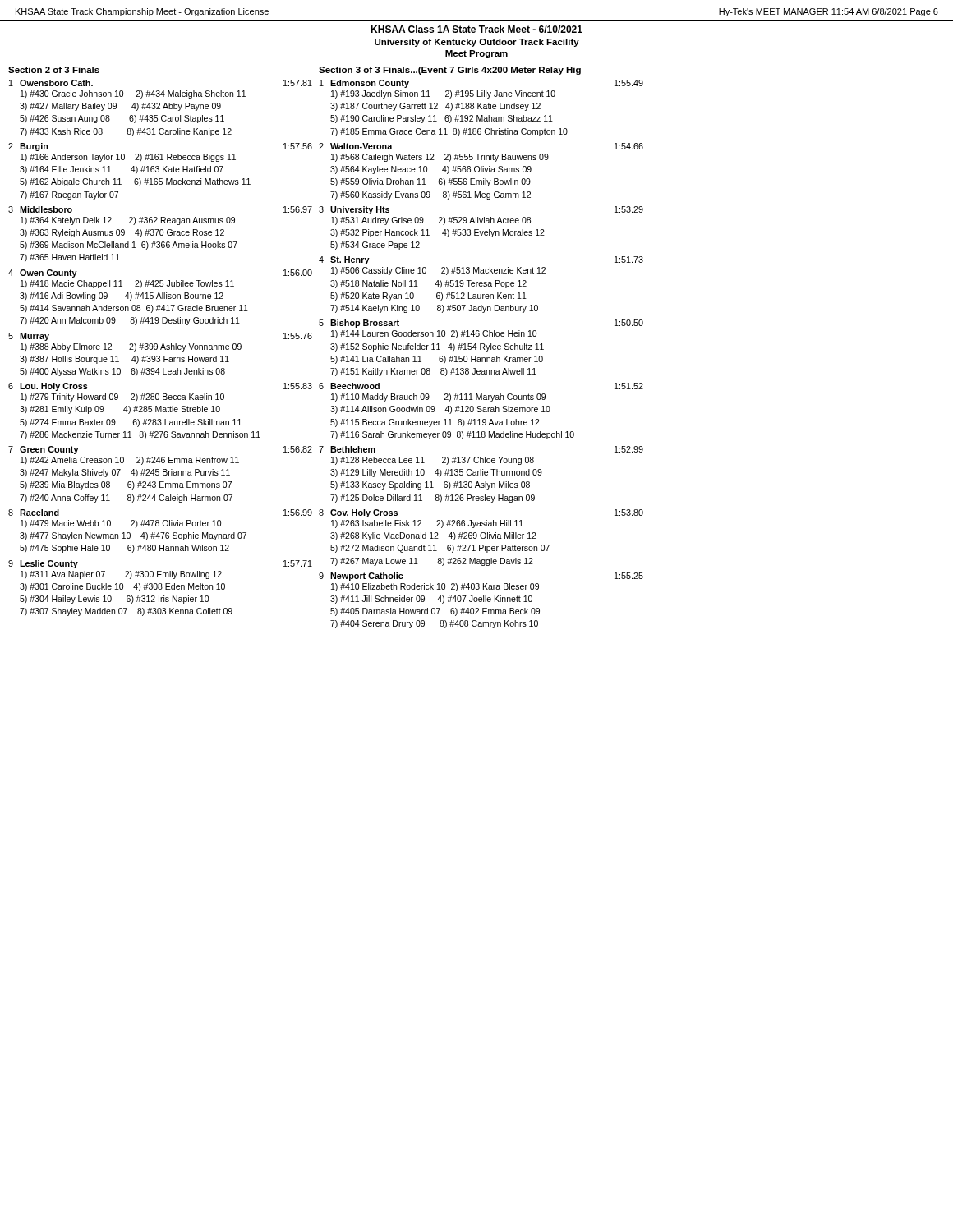Locate the block of text that opens with "7 Bethlehem 1:52.99 1) #128 Rebecca Lee 11"
The width and height of the screenshot is (953, 1232).
click(481, 474)
